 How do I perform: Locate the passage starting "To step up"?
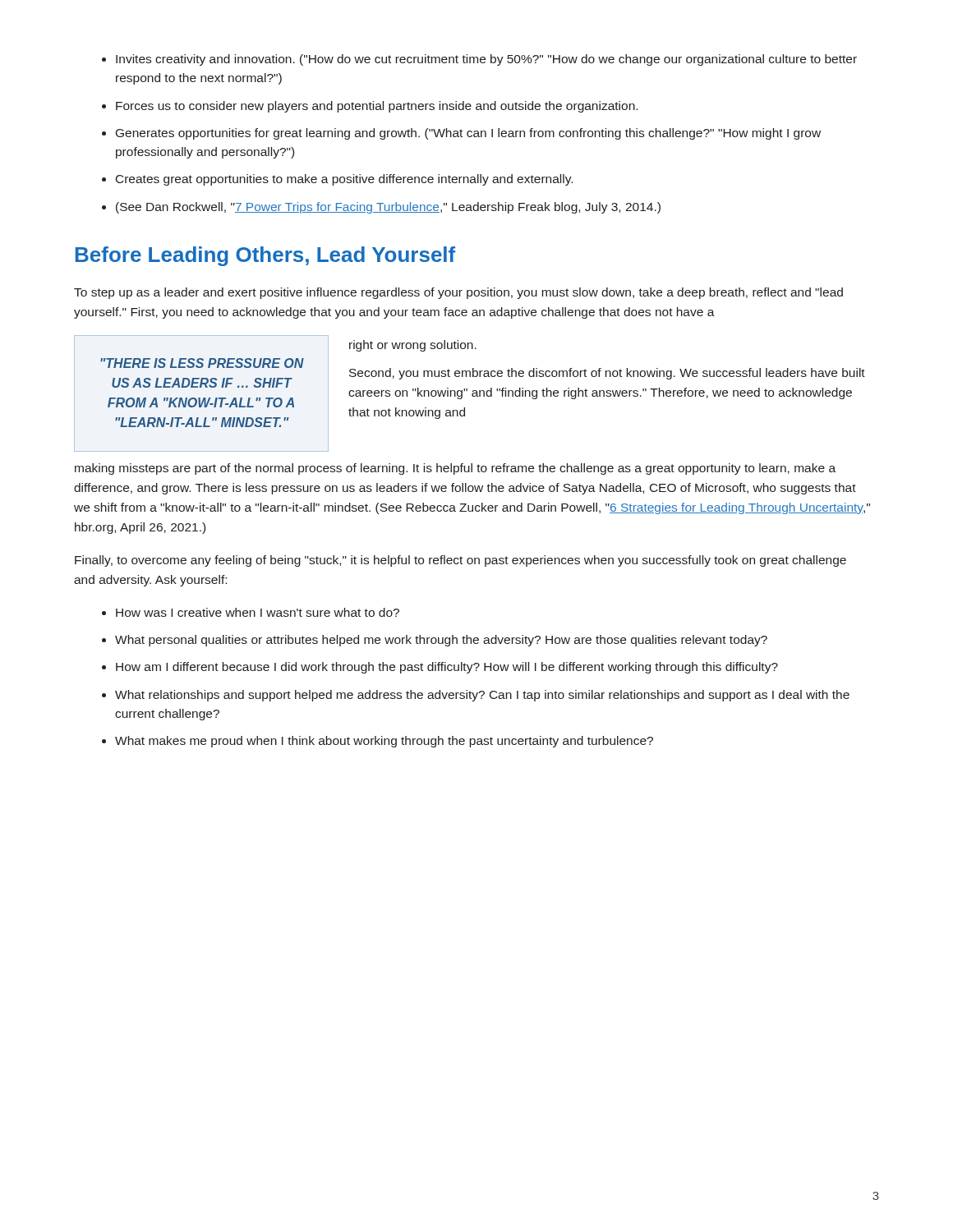[459, 302]
